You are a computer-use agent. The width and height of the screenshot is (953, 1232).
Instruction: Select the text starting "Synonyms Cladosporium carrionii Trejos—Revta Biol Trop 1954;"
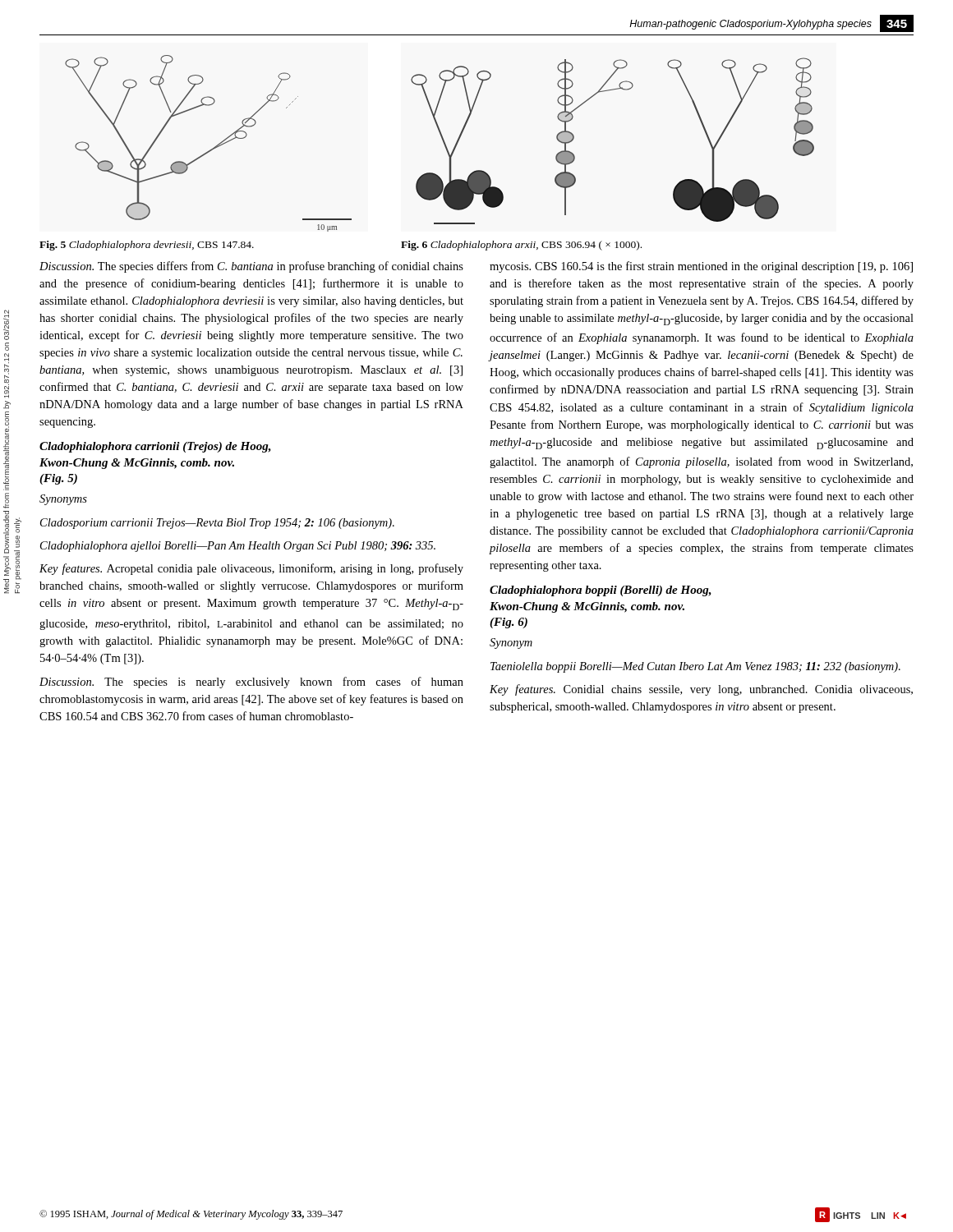pos(251,522)
